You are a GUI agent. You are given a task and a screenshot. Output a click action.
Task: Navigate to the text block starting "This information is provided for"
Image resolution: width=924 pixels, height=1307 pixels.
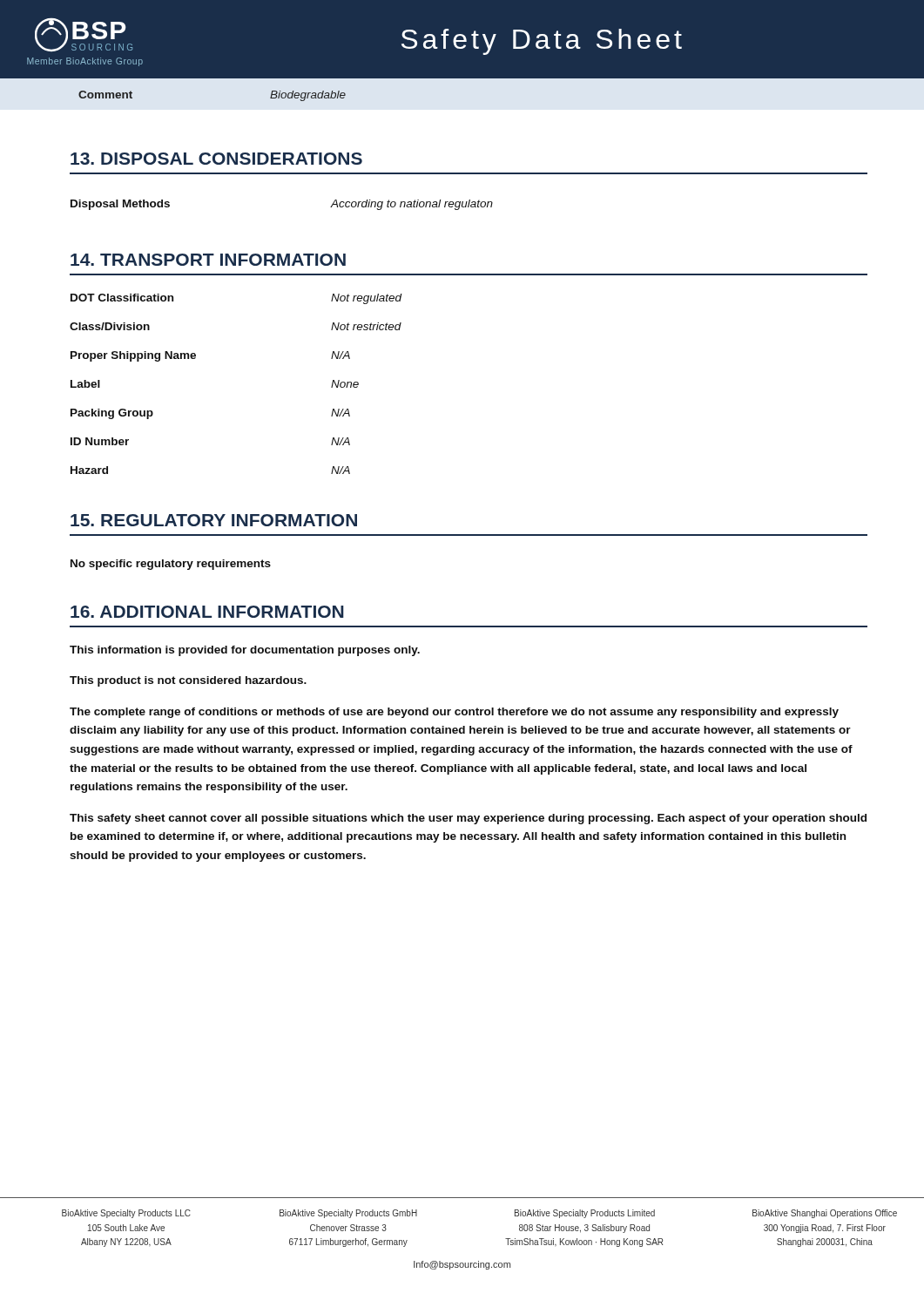pyautogui.click(x=245, y=650)
